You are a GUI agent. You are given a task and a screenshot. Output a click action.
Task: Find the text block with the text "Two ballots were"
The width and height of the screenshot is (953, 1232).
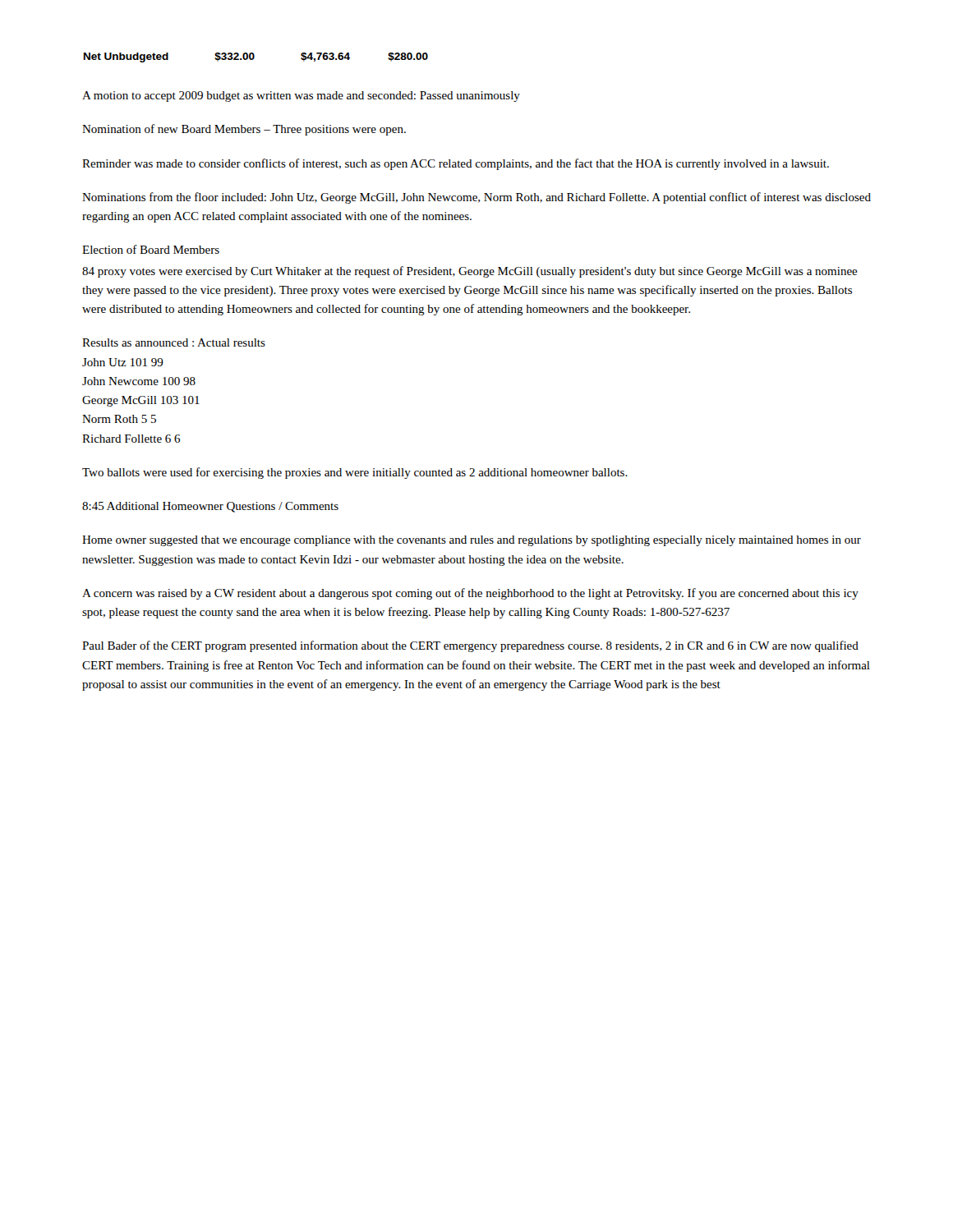click(x=476, y=473)
